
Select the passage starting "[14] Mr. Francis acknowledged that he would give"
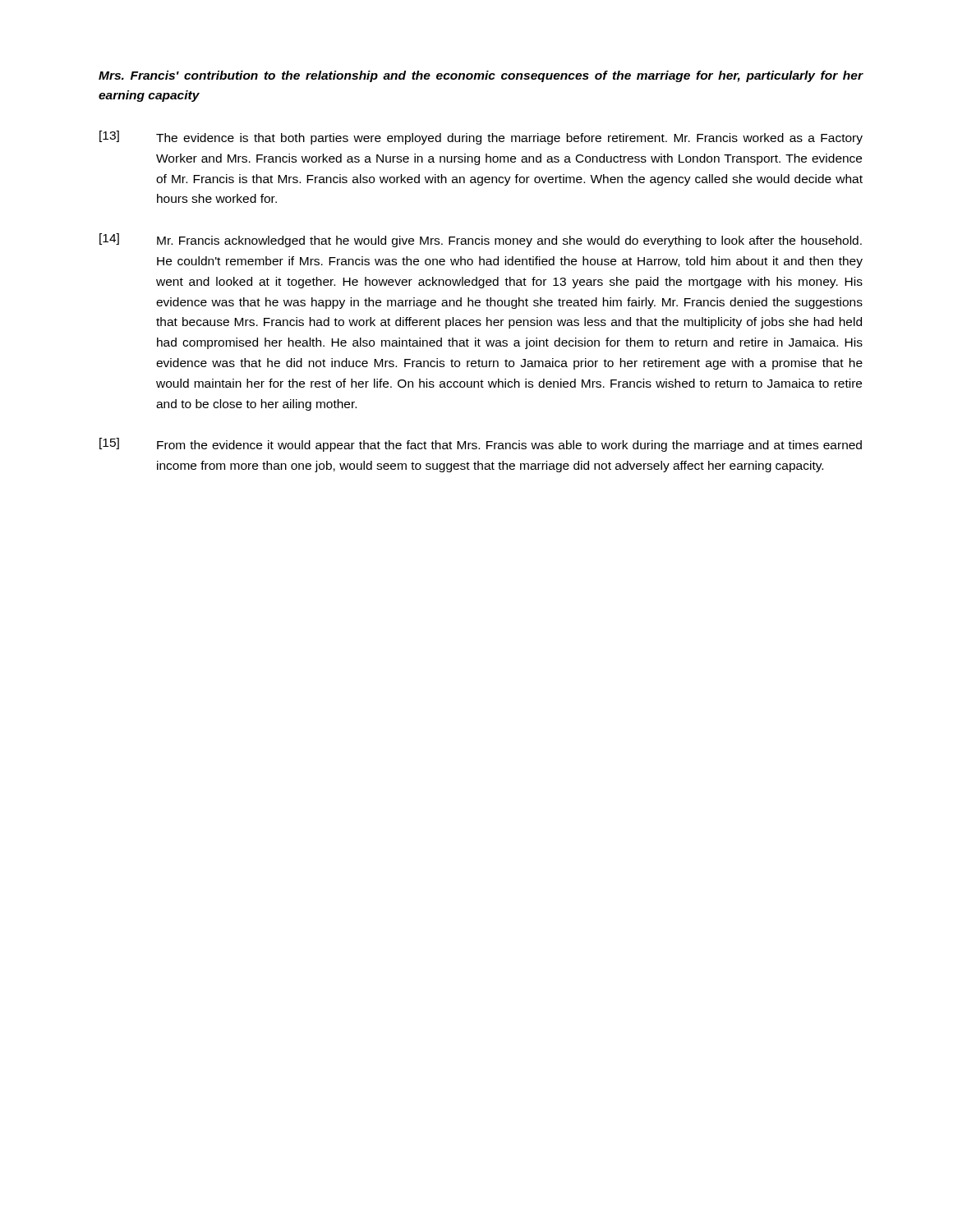coord(481,323)
